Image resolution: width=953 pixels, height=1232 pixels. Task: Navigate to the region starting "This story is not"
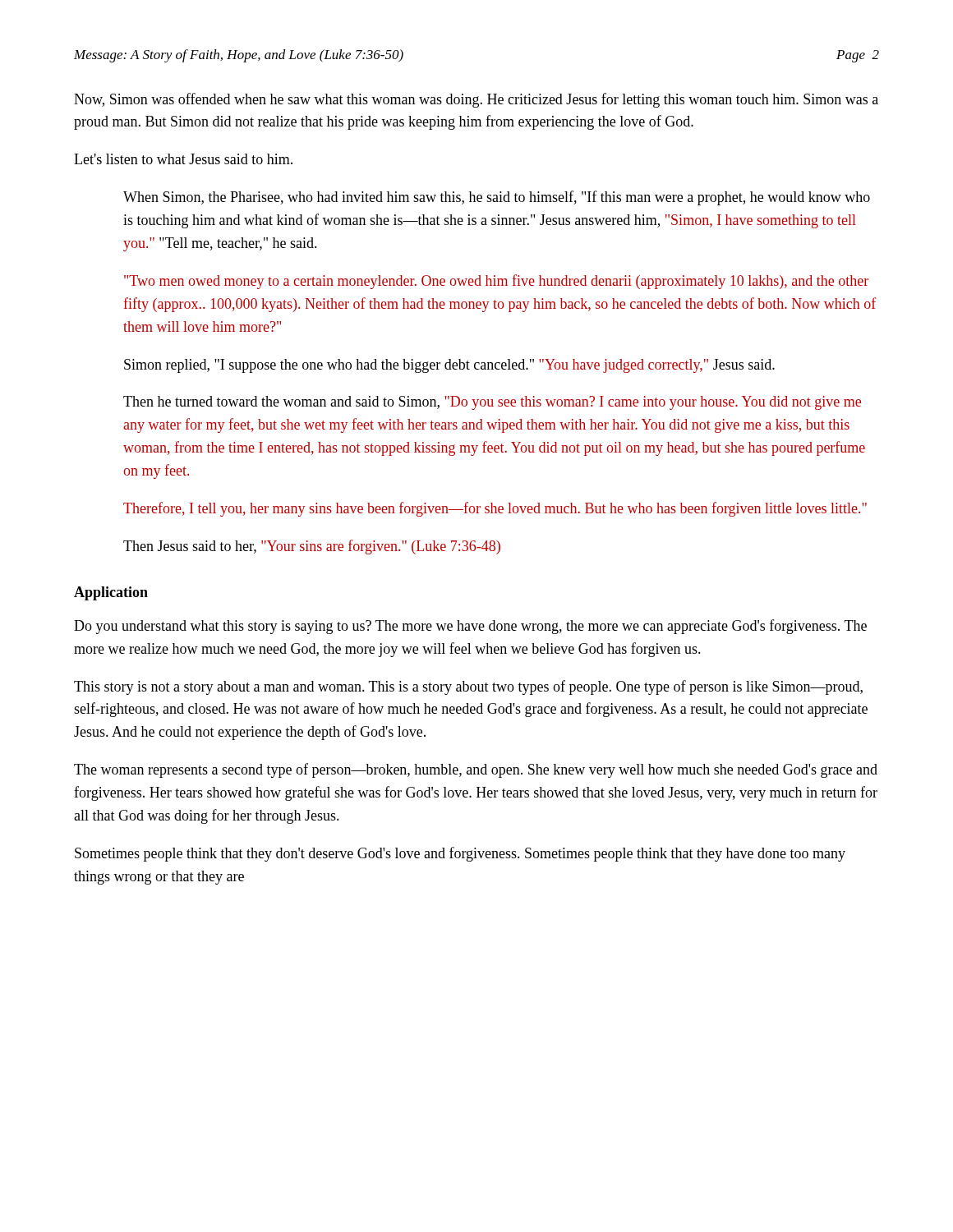click(x=471, y=709)
